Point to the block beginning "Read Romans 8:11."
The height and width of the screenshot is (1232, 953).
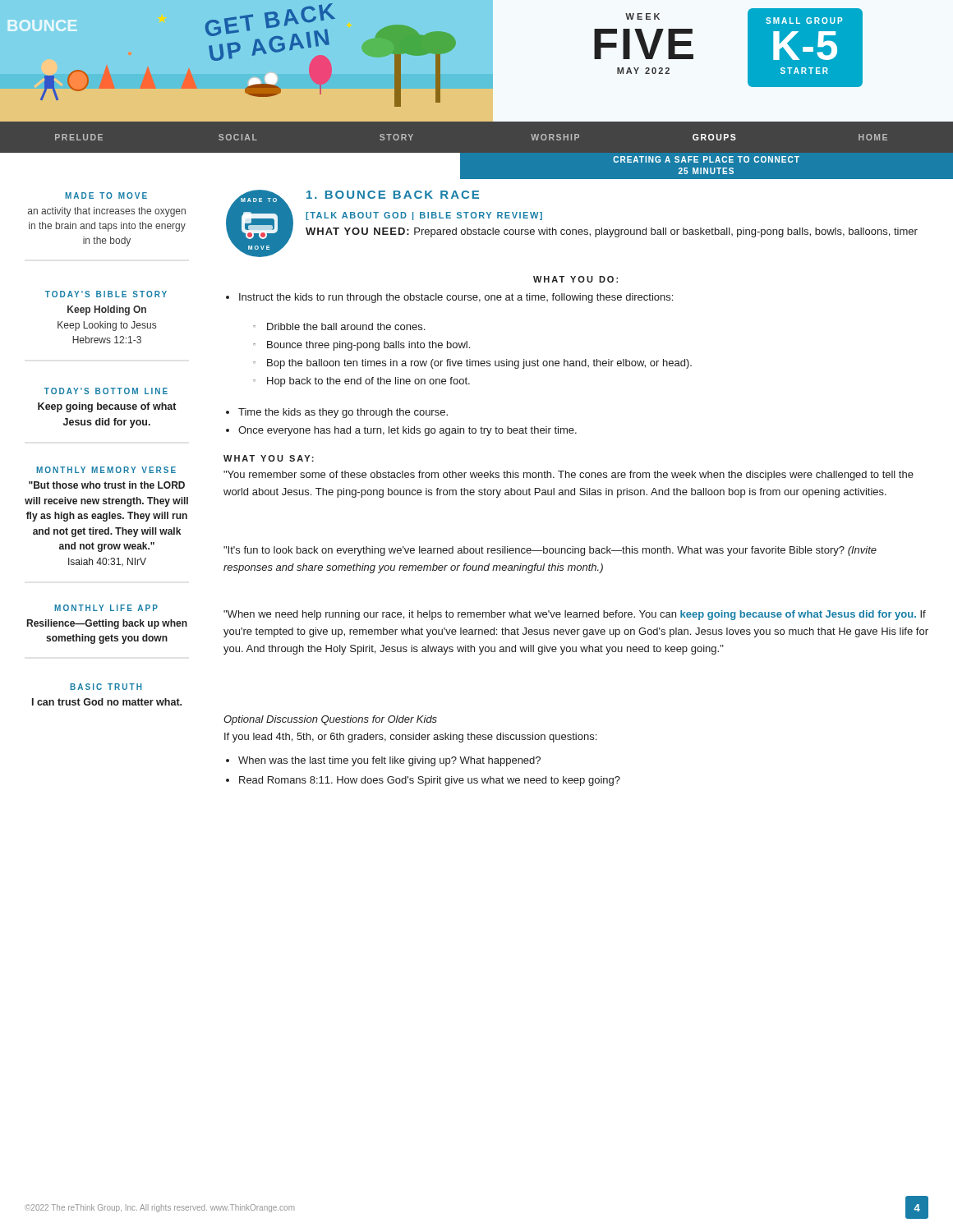pyautogui.click(x=576, y=780)
